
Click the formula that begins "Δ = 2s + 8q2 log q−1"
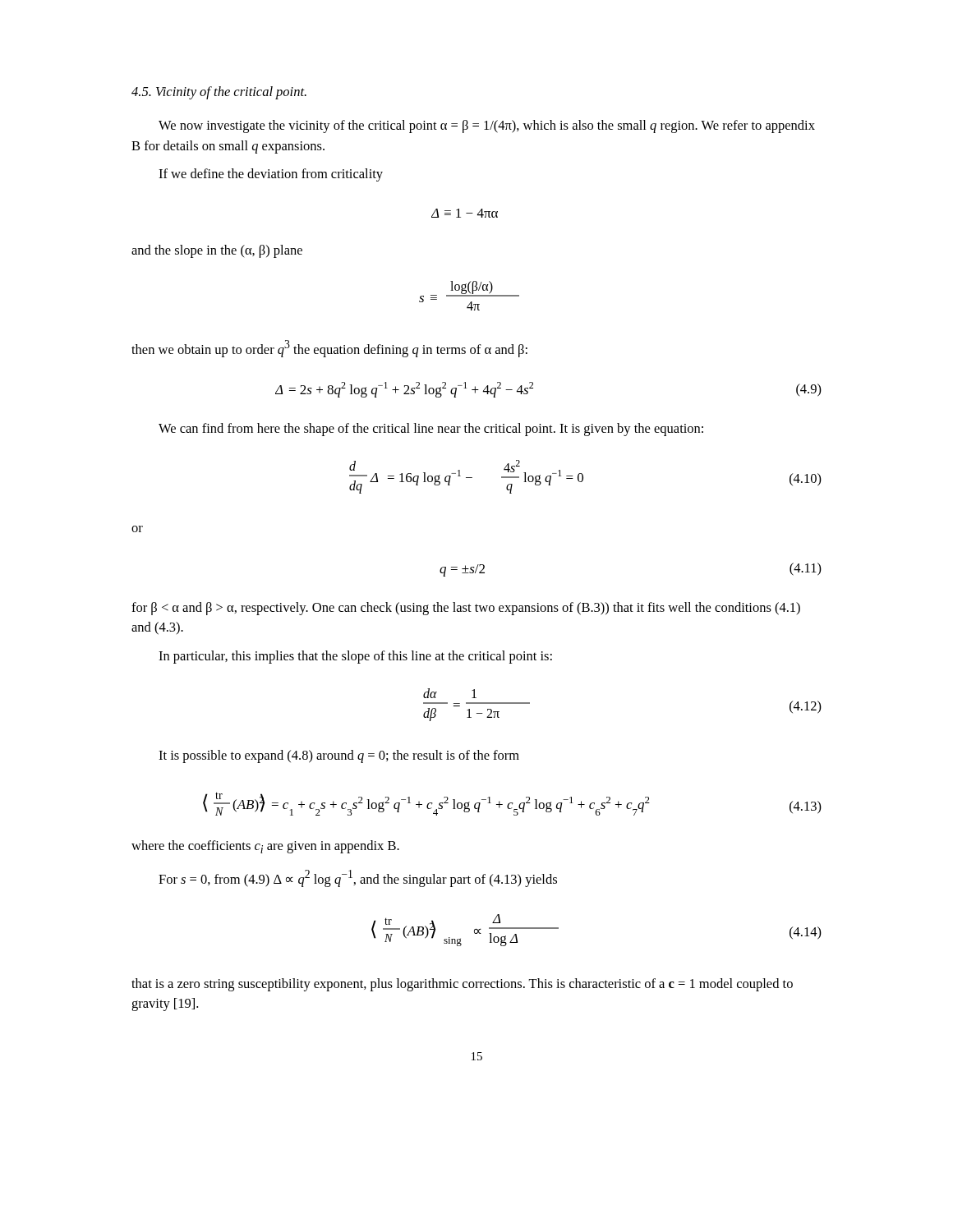tap(411, 390)
